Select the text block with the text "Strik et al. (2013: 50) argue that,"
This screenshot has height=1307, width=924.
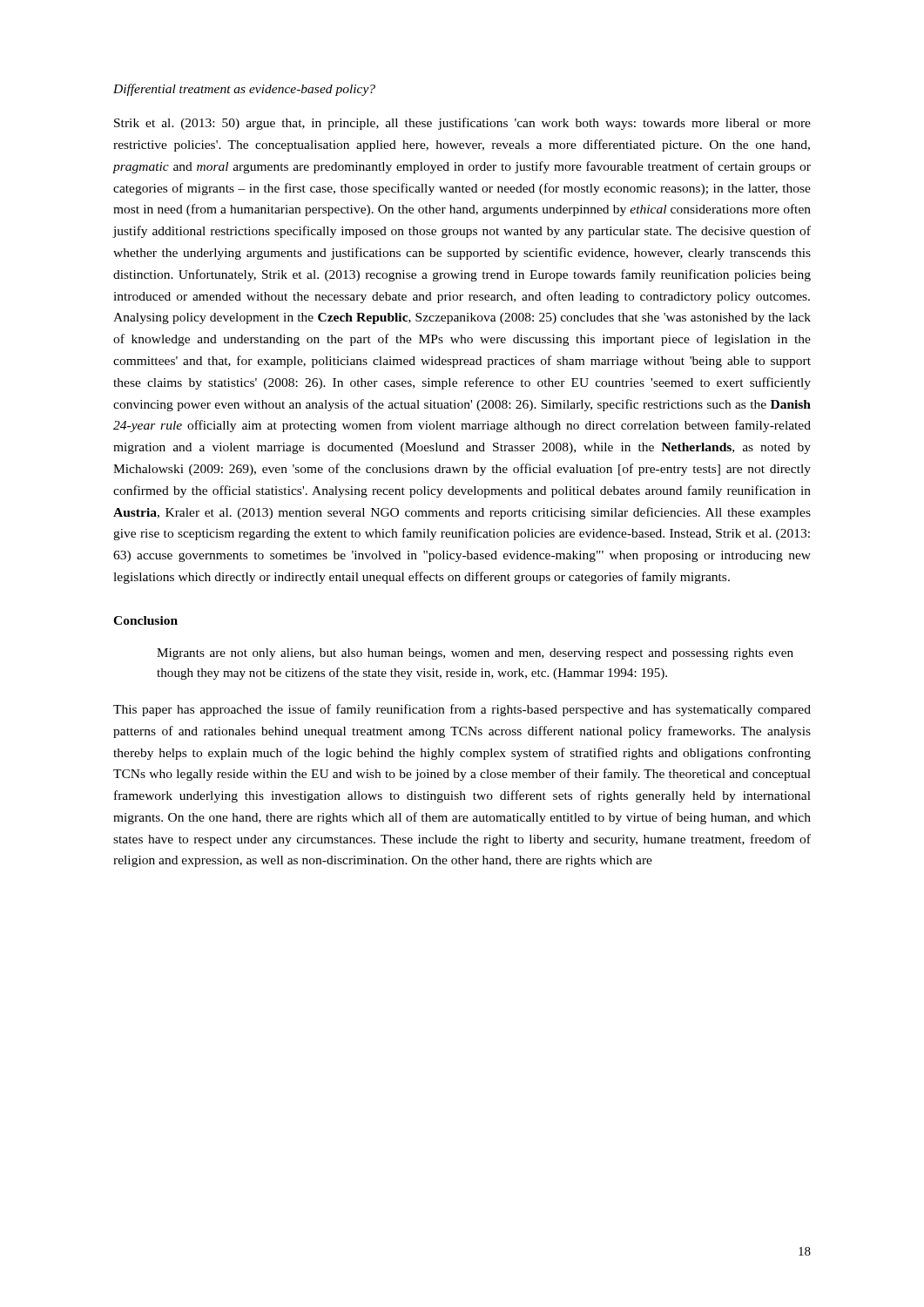point(462,350)
